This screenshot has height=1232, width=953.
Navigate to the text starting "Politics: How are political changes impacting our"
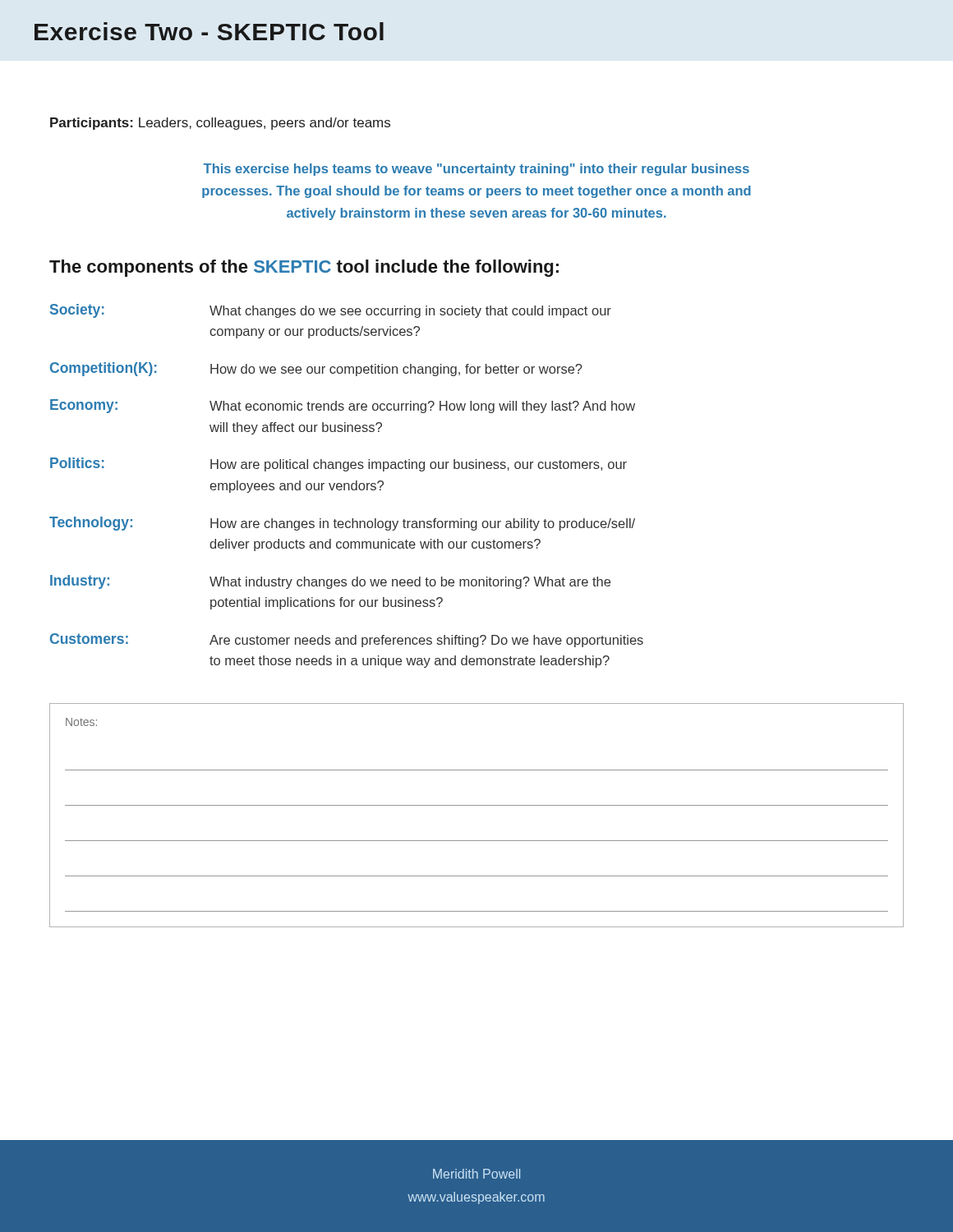(x=338, y=476)
